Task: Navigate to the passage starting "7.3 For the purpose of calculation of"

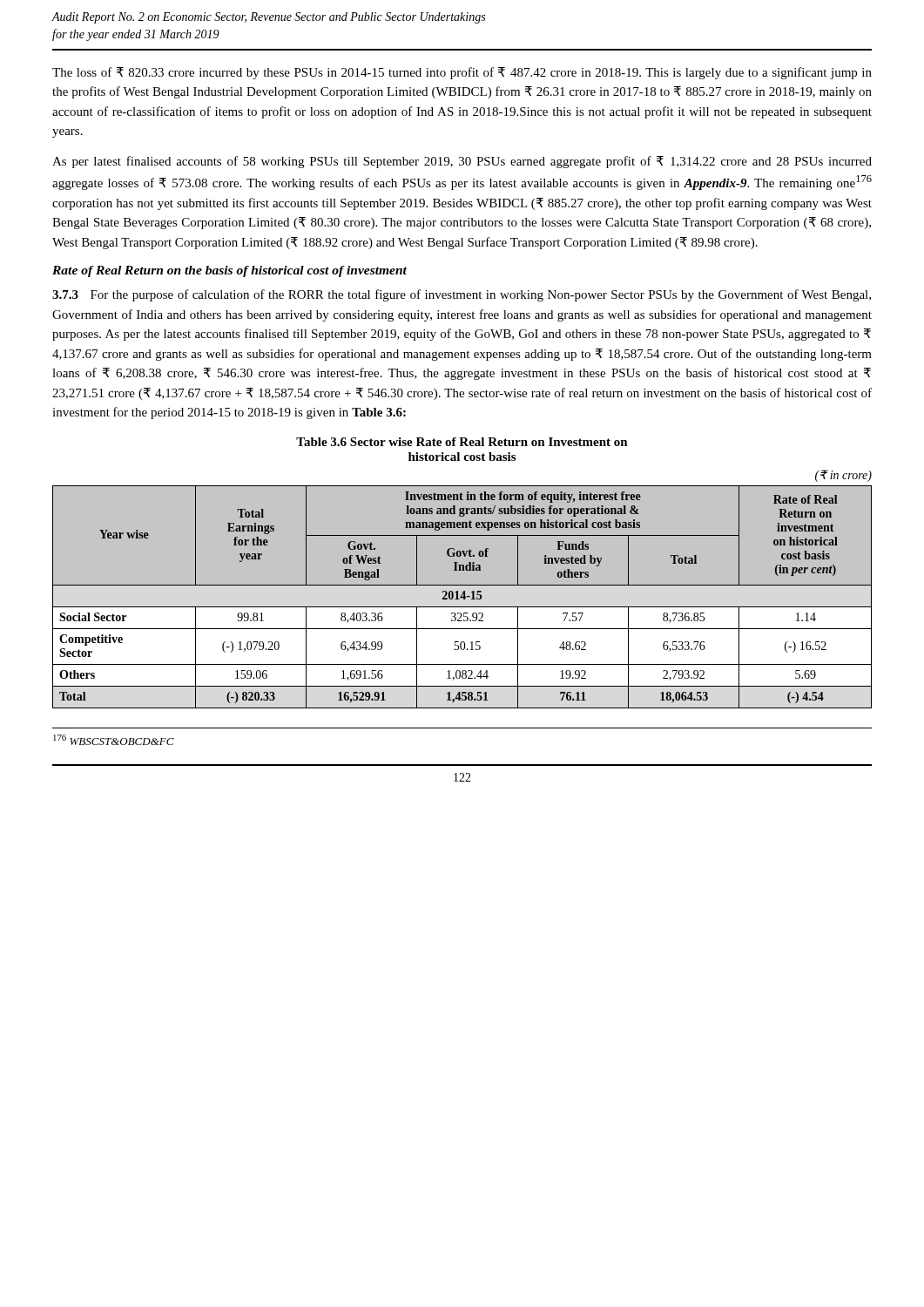Action: pos(462,353)
